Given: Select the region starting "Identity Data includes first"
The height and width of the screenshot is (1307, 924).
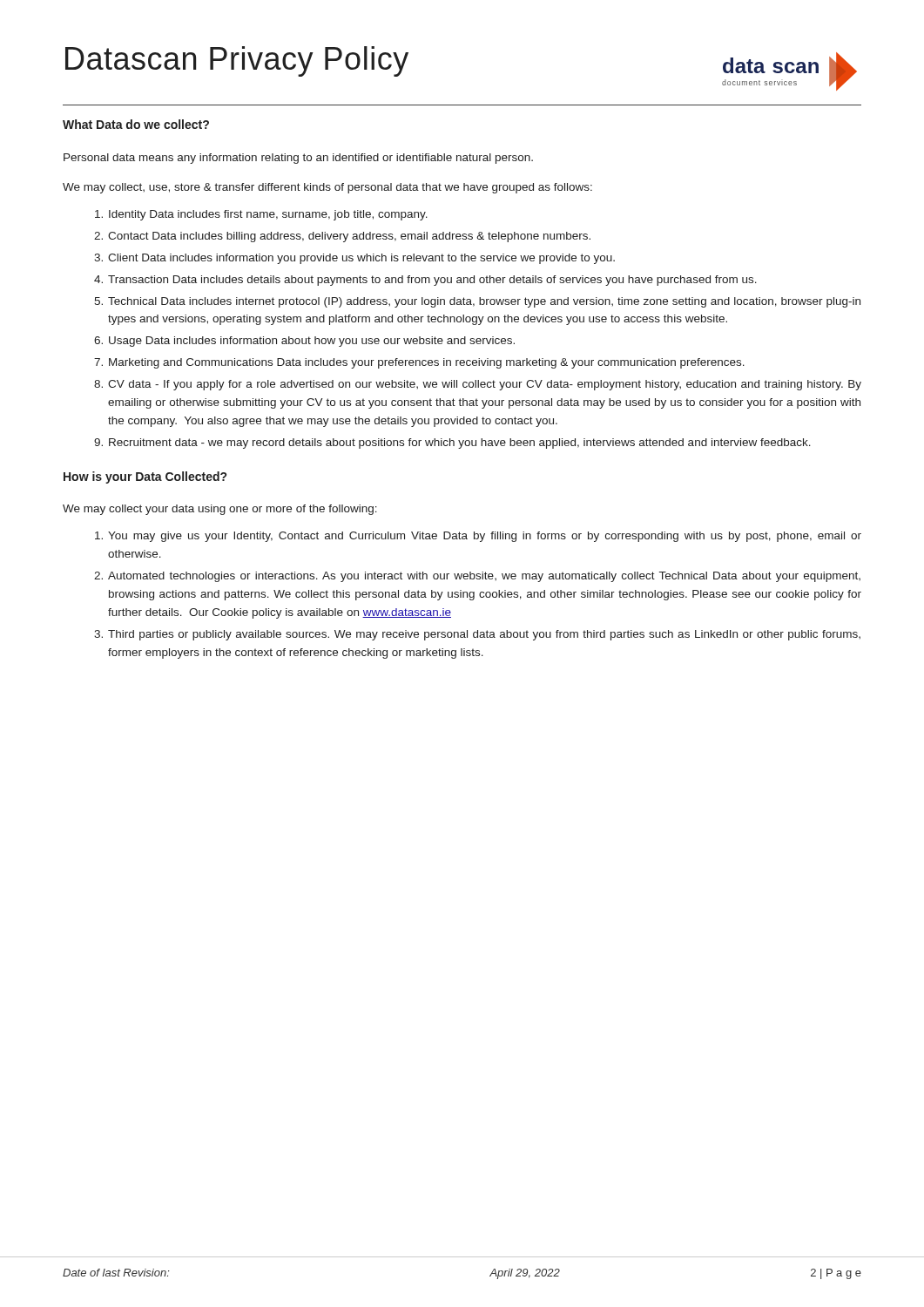Looking at the screenshot, I should click(261, 215).
